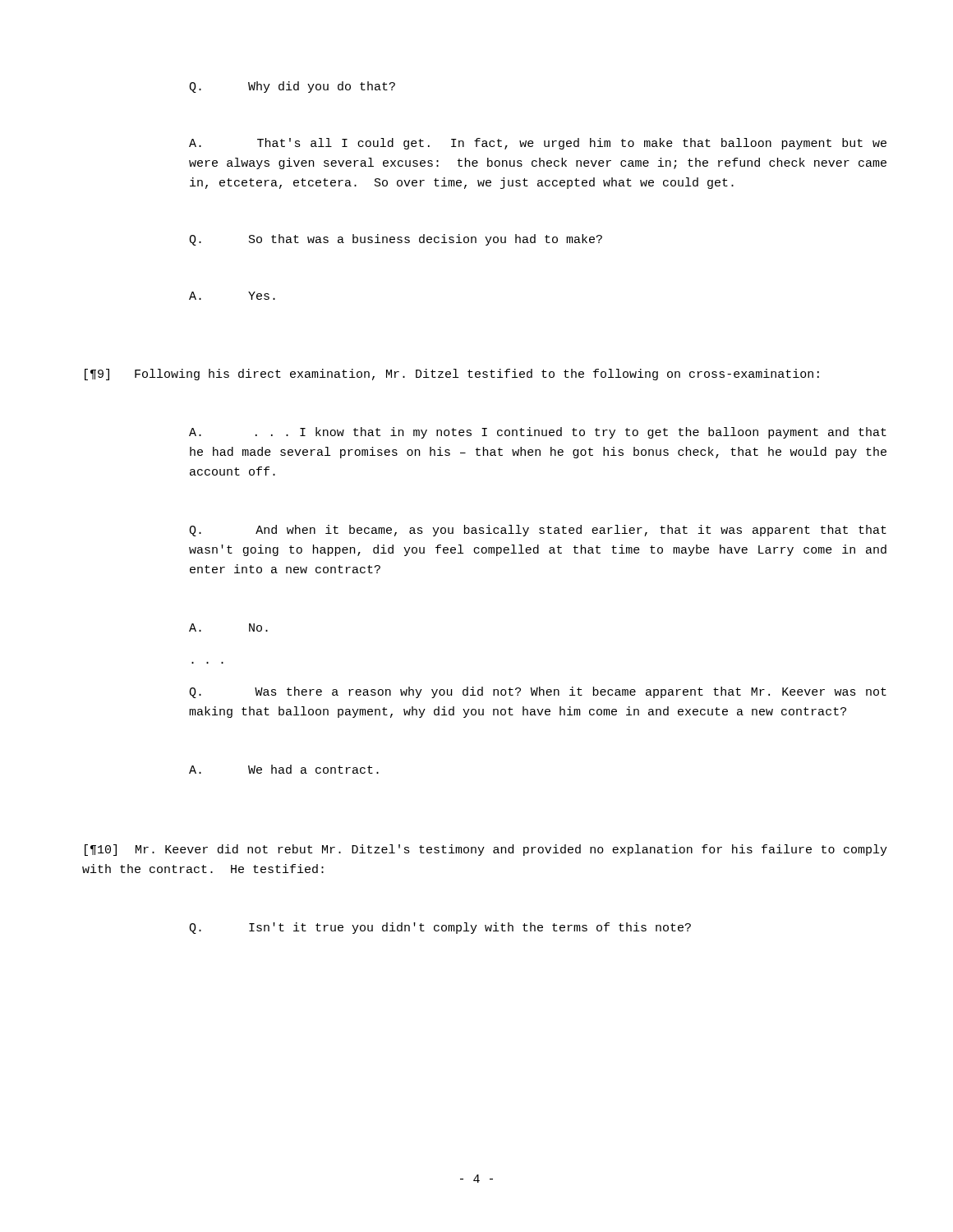Locate the block of text that opens with "Q. Why did you"
Screen dimensions: 1232x953
pos(292,87)
